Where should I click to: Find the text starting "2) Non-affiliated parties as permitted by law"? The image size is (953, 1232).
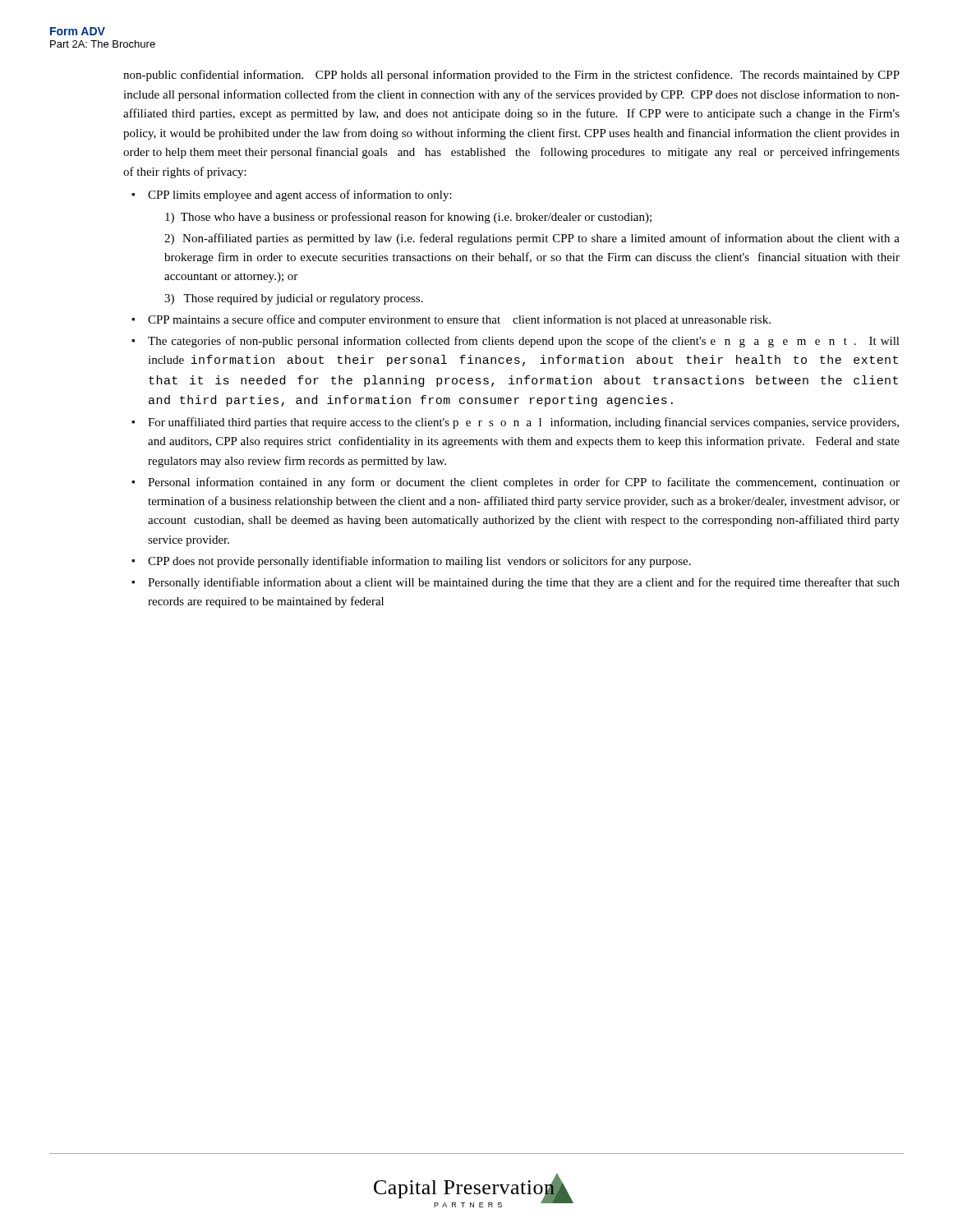click(532, 257)
